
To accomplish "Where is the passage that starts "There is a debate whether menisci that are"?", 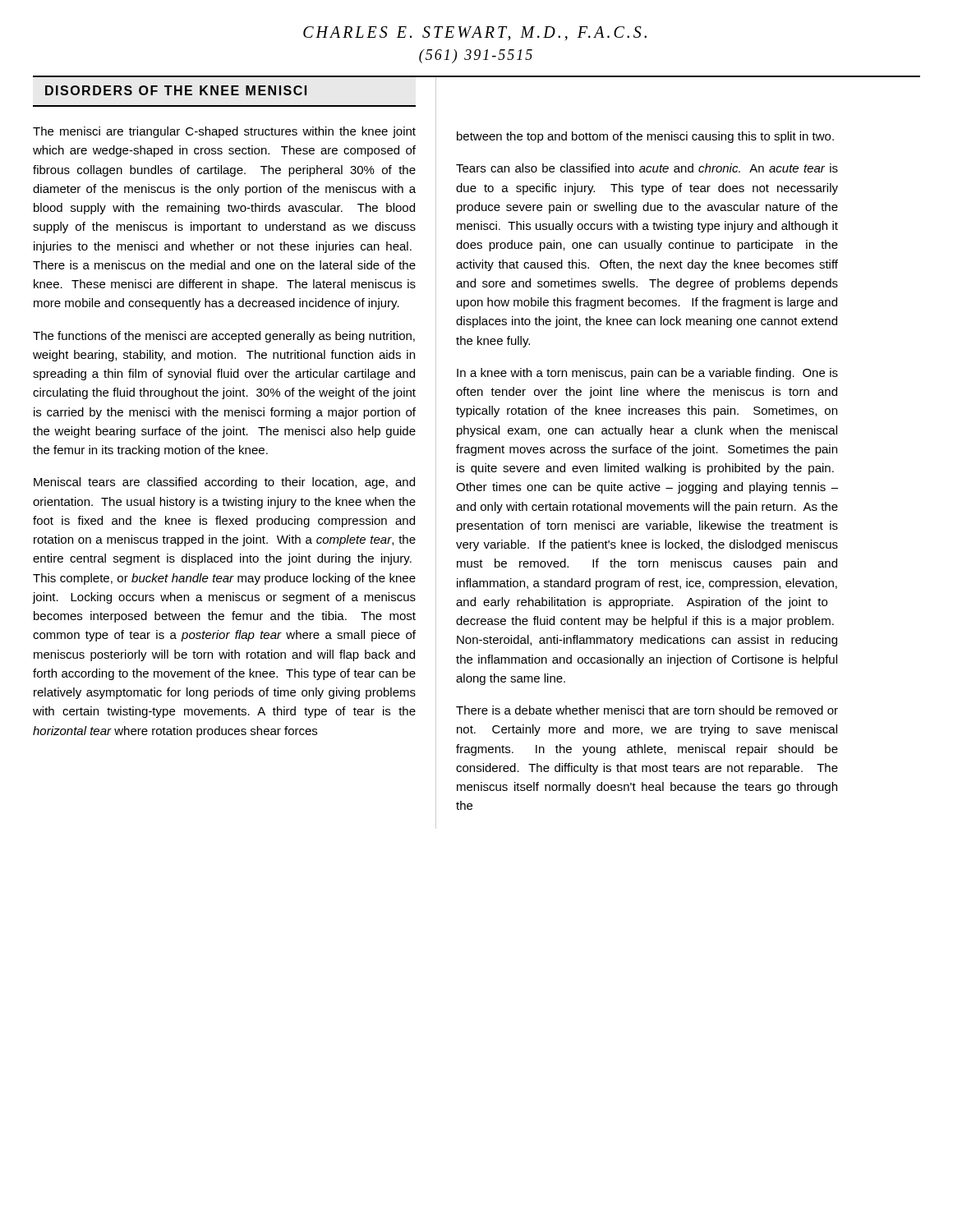I will click(647, 758).
